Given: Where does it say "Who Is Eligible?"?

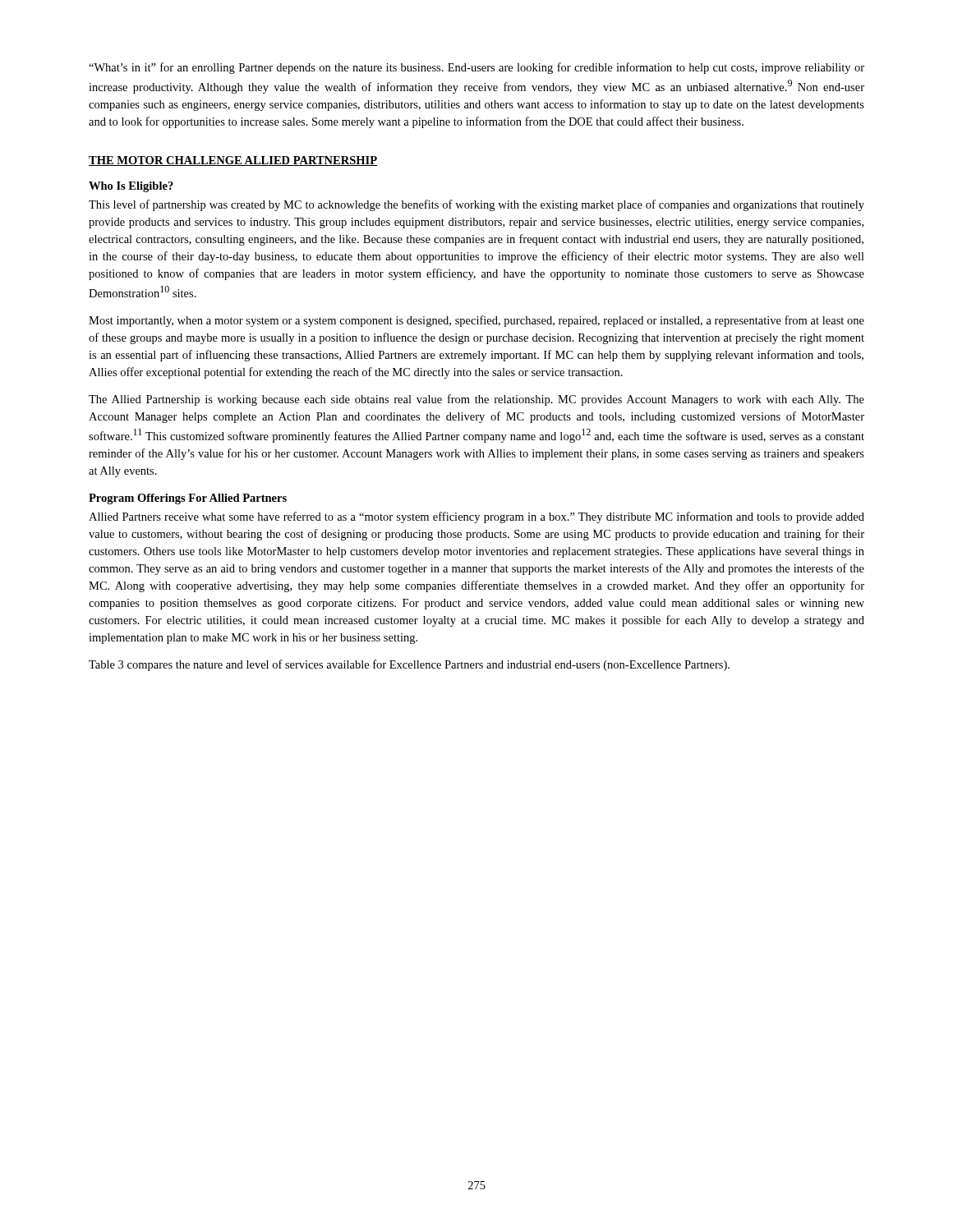Looking at the screenshot, I should 131,186.
